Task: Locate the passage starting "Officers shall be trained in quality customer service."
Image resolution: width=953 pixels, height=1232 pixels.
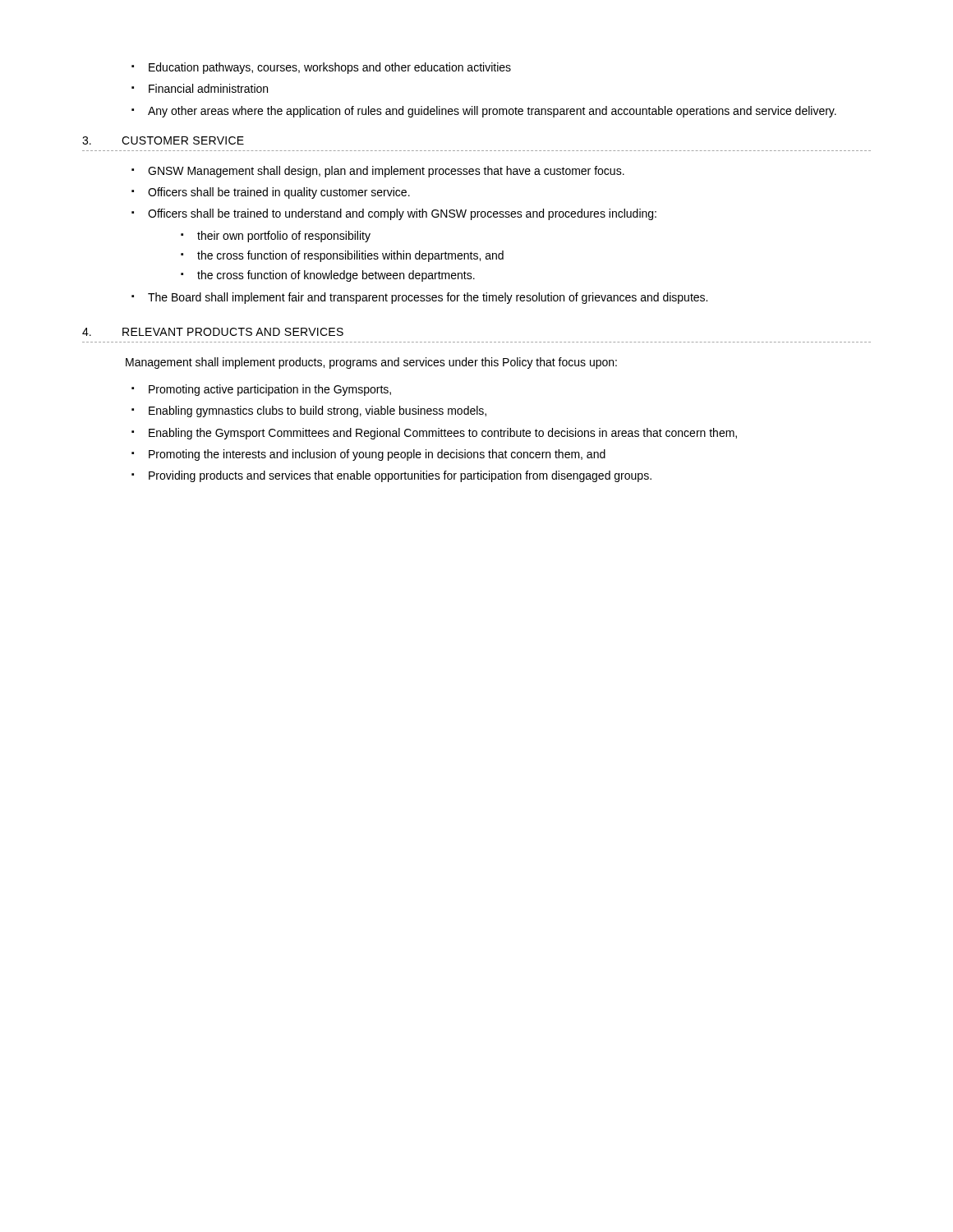Action: pyautogui.click(x=279, y=192)
